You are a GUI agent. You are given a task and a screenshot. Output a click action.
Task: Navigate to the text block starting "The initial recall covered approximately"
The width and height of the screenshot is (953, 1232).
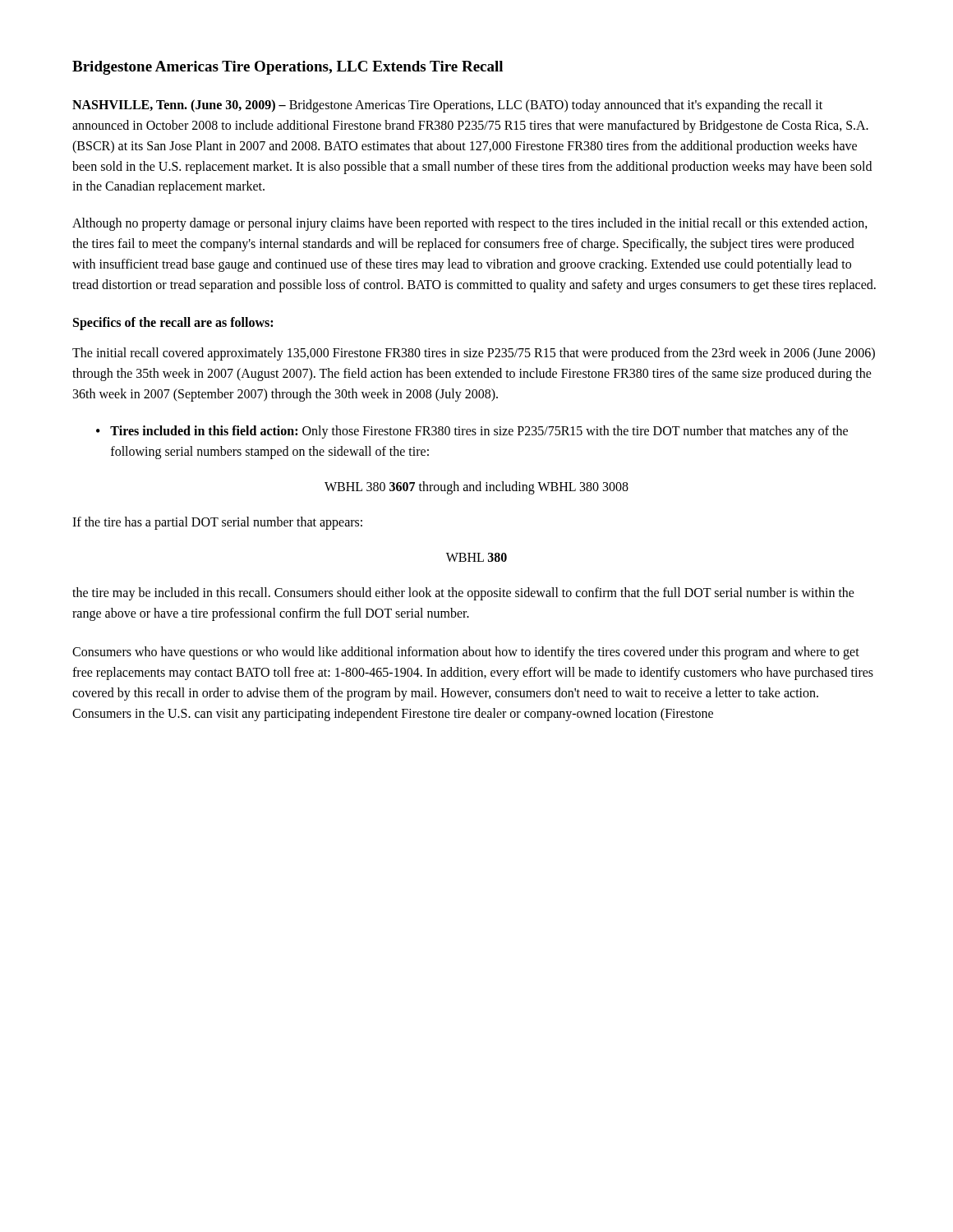[474, 373]
